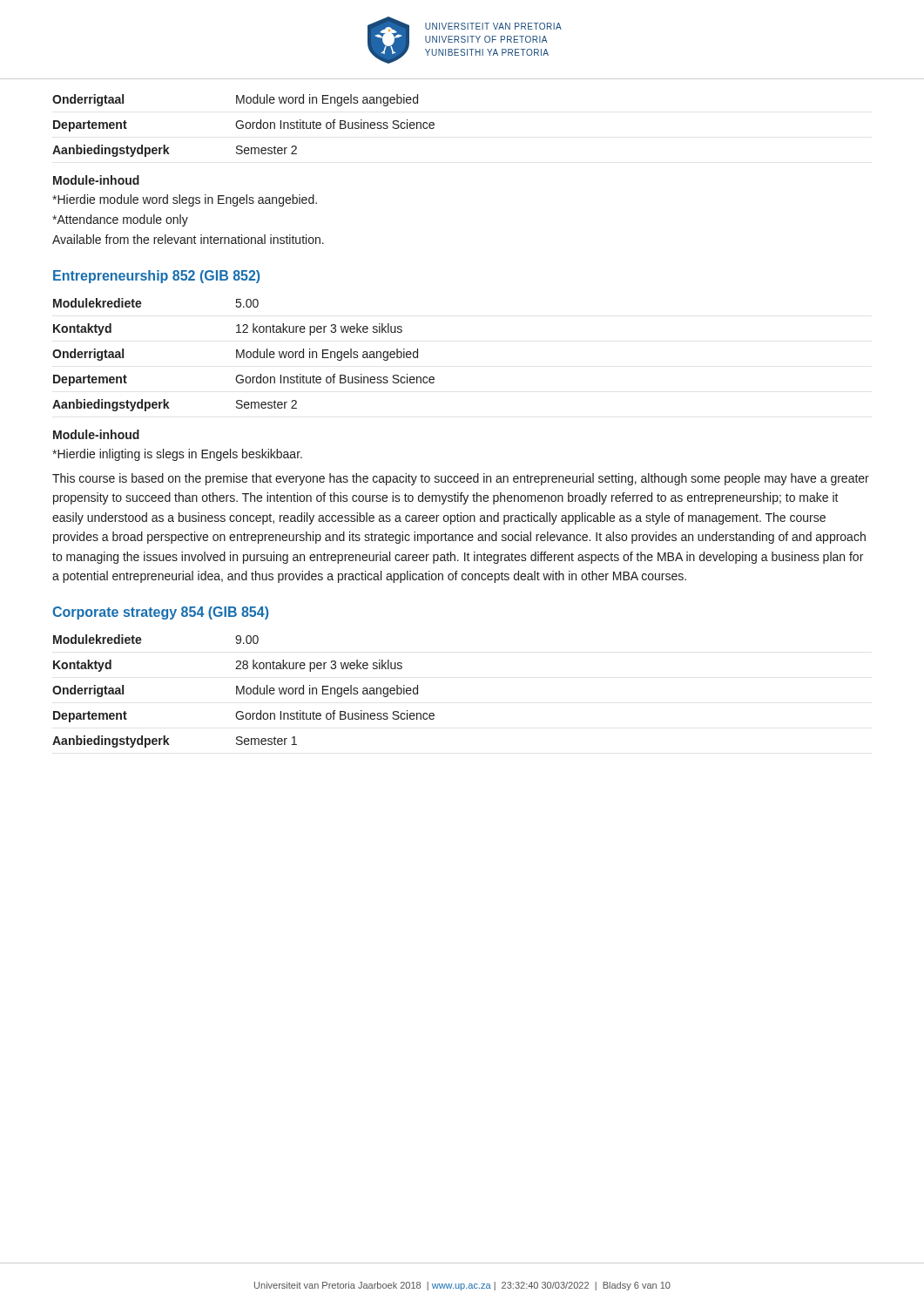The height and width of the screenshot is (1307, 924).
Task: Point to the passage starting "Corporate strategy 854 (GIB 854)"
Action: click(161, 612)
